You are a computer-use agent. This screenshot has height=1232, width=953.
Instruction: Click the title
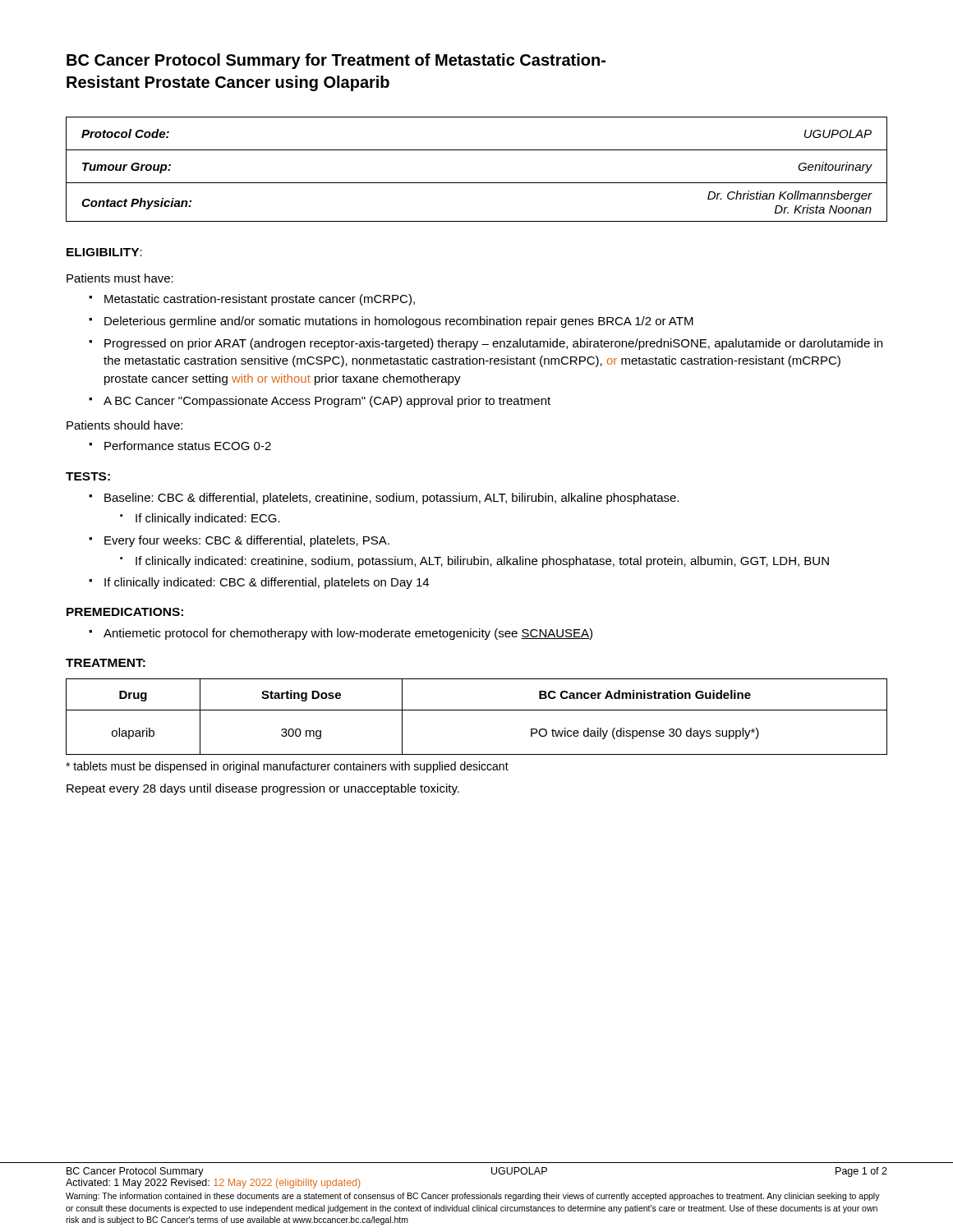(x=336, y=71)
